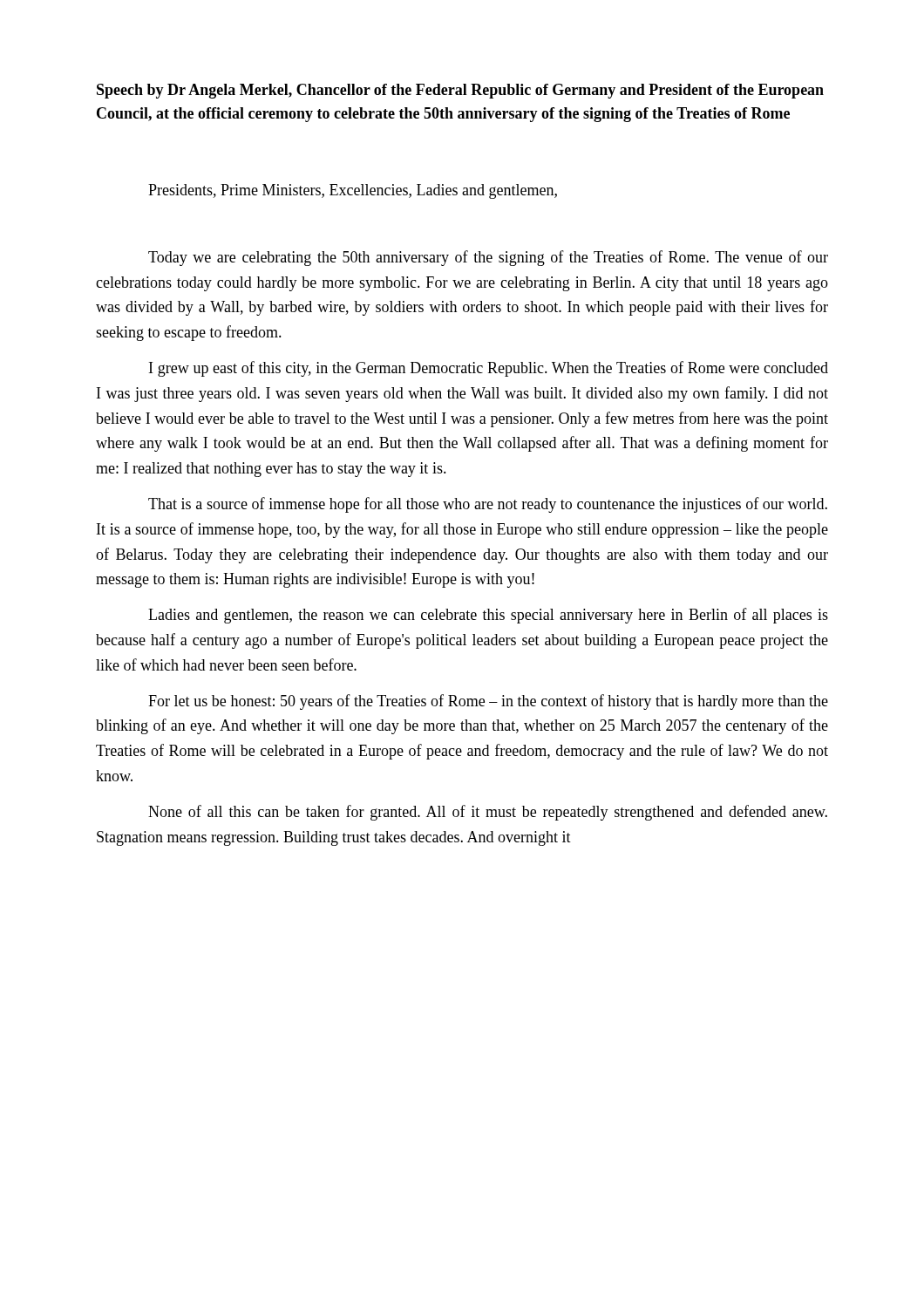
Task: Locate the text block that reads "Today we are celebrating the"
Action: pos(462,295)
